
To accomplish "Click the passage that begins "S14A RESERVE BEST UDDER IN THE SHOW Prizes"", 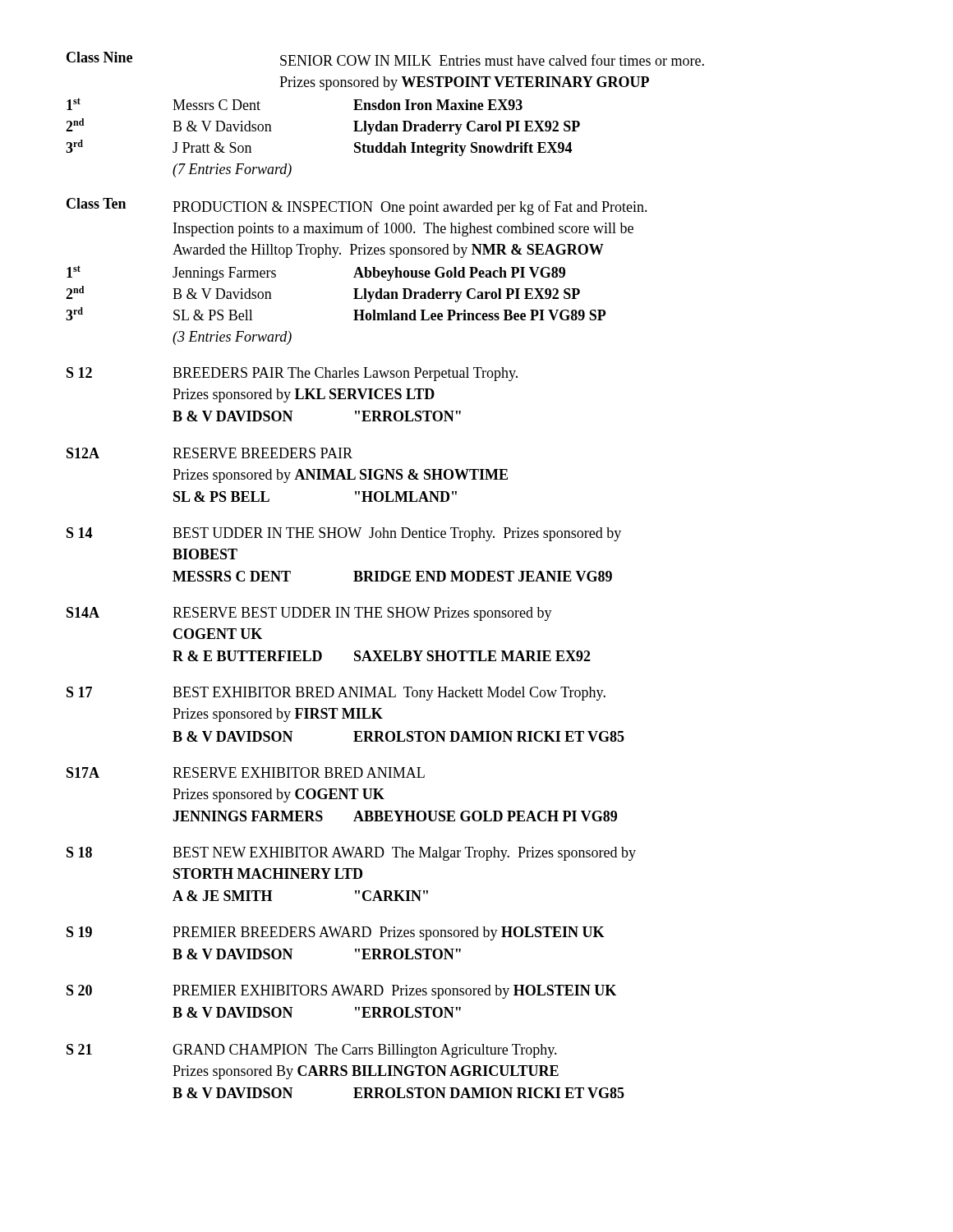I will (x=309, y=614).
